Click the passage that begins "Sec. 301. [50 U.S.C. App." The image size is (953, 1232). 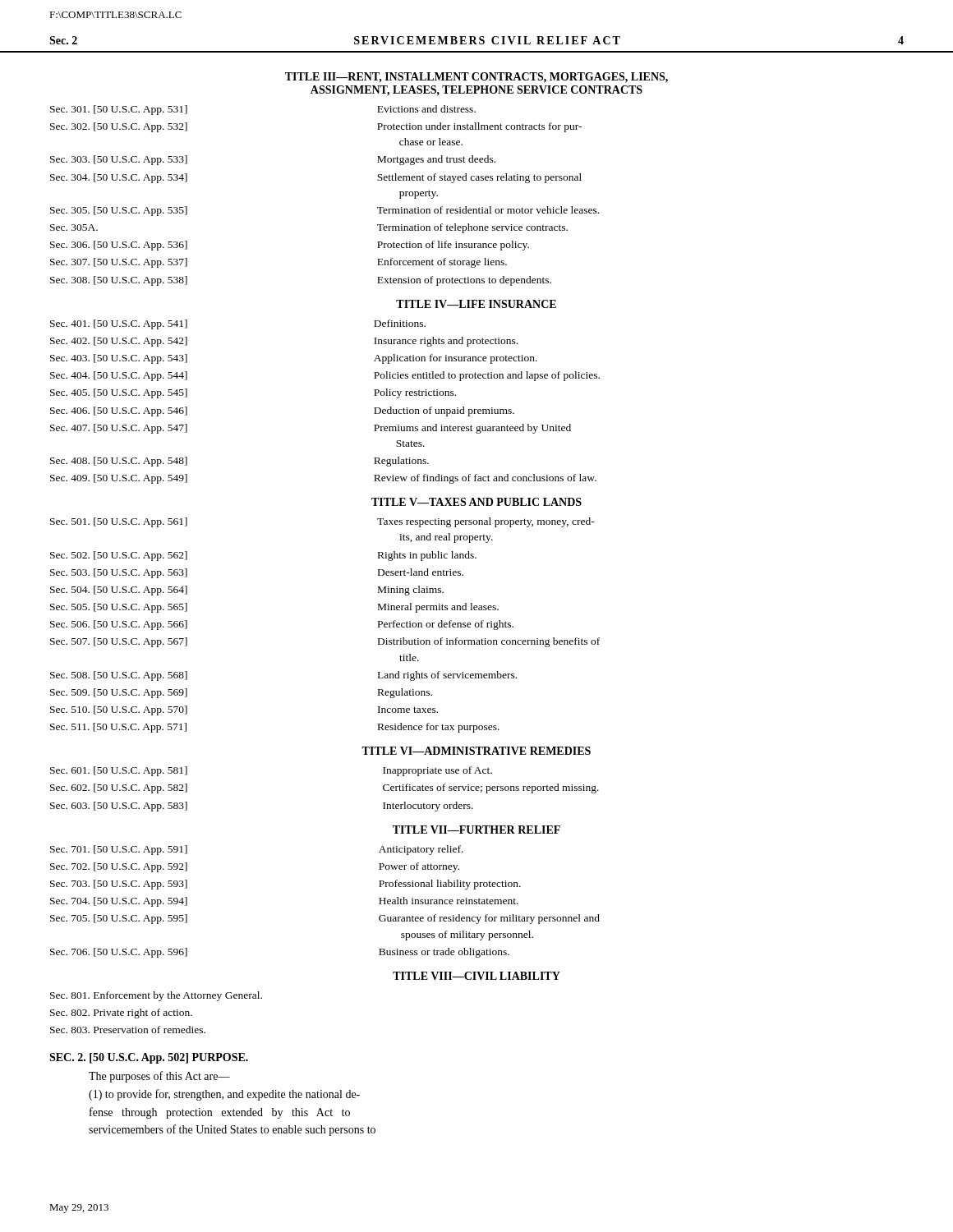click(x=476, y=109)
